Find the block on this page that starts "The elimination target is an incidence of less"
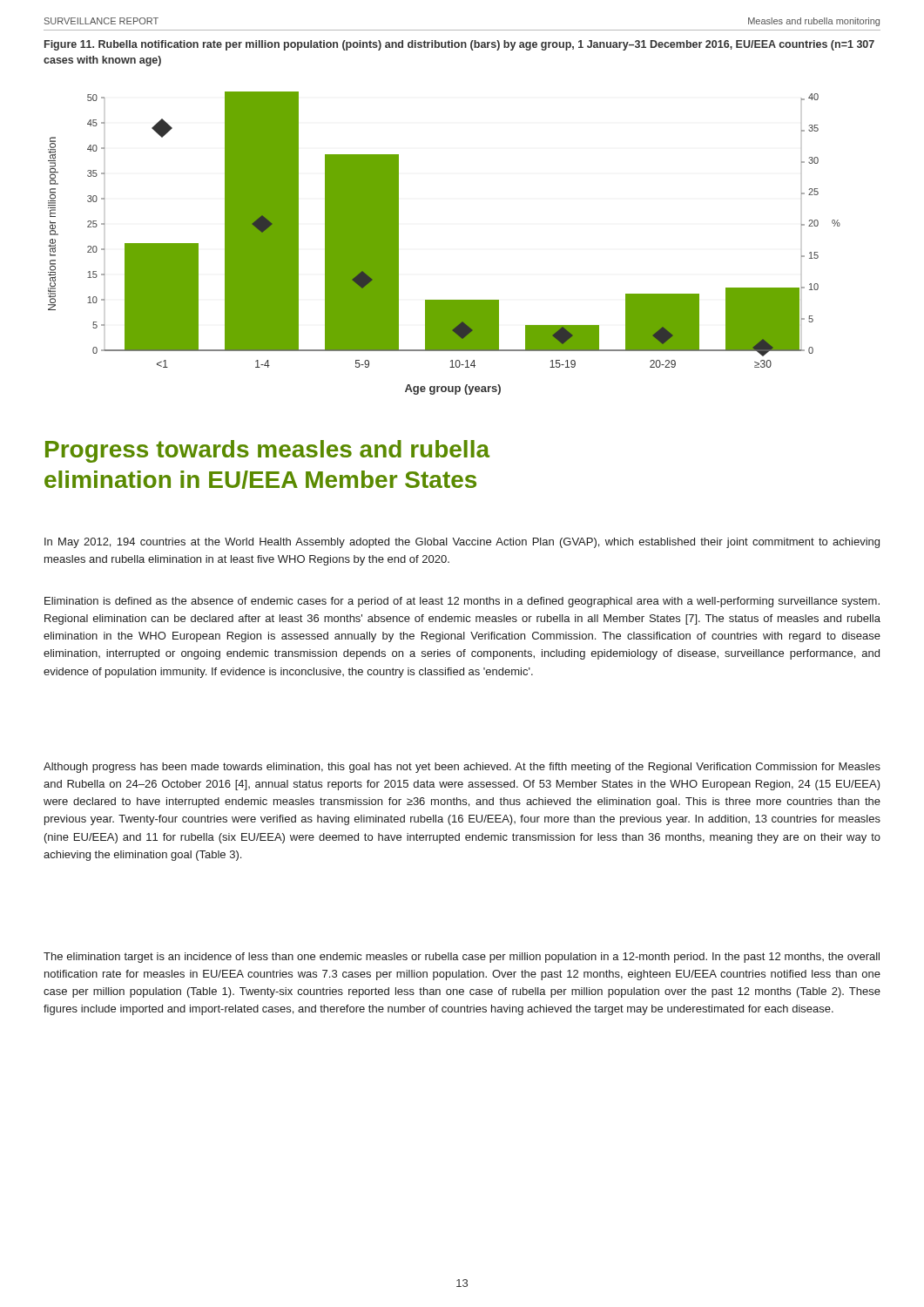 462,983
